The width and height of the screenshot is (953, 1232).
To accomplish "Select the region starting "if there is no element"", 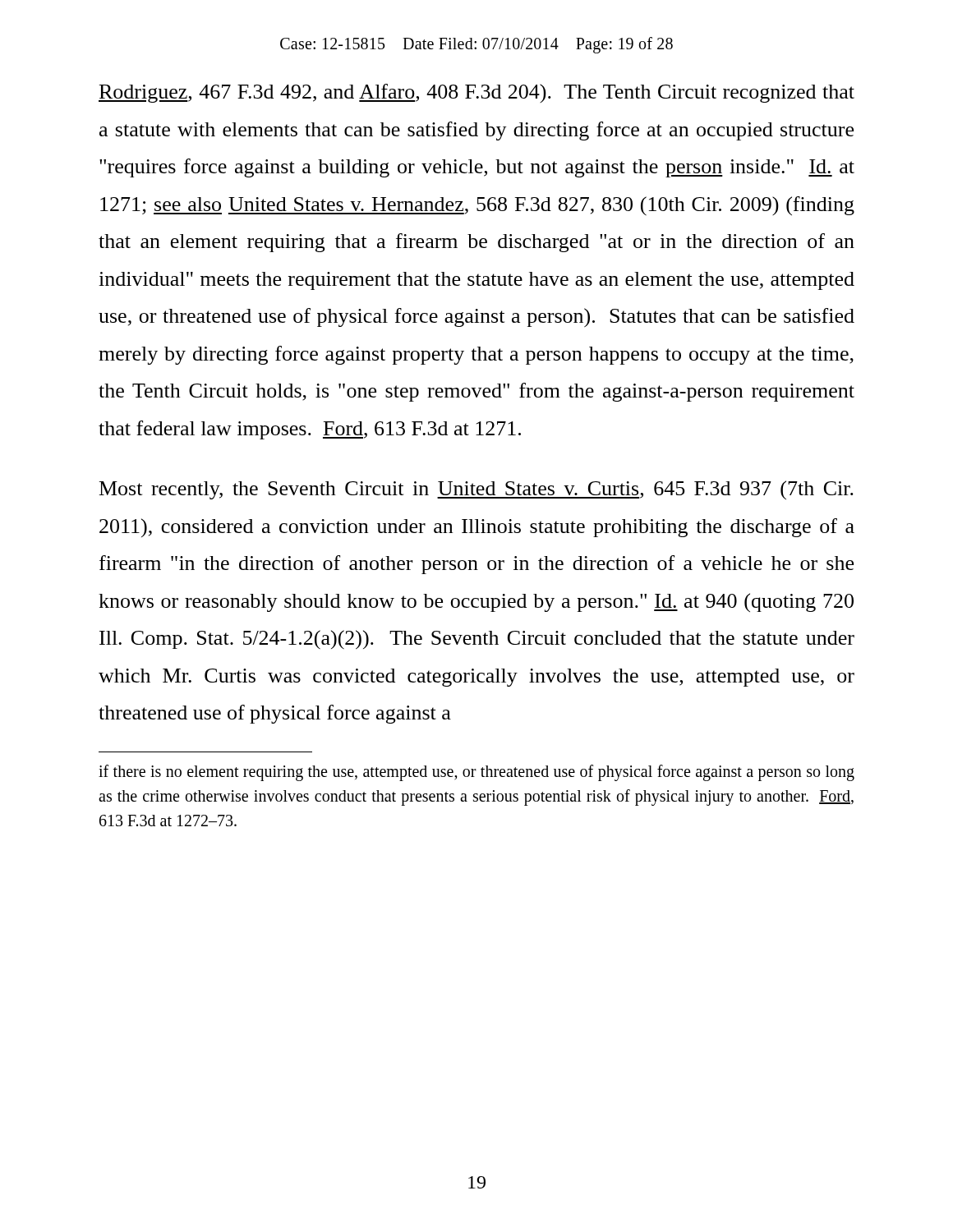I will coord(476,795).
